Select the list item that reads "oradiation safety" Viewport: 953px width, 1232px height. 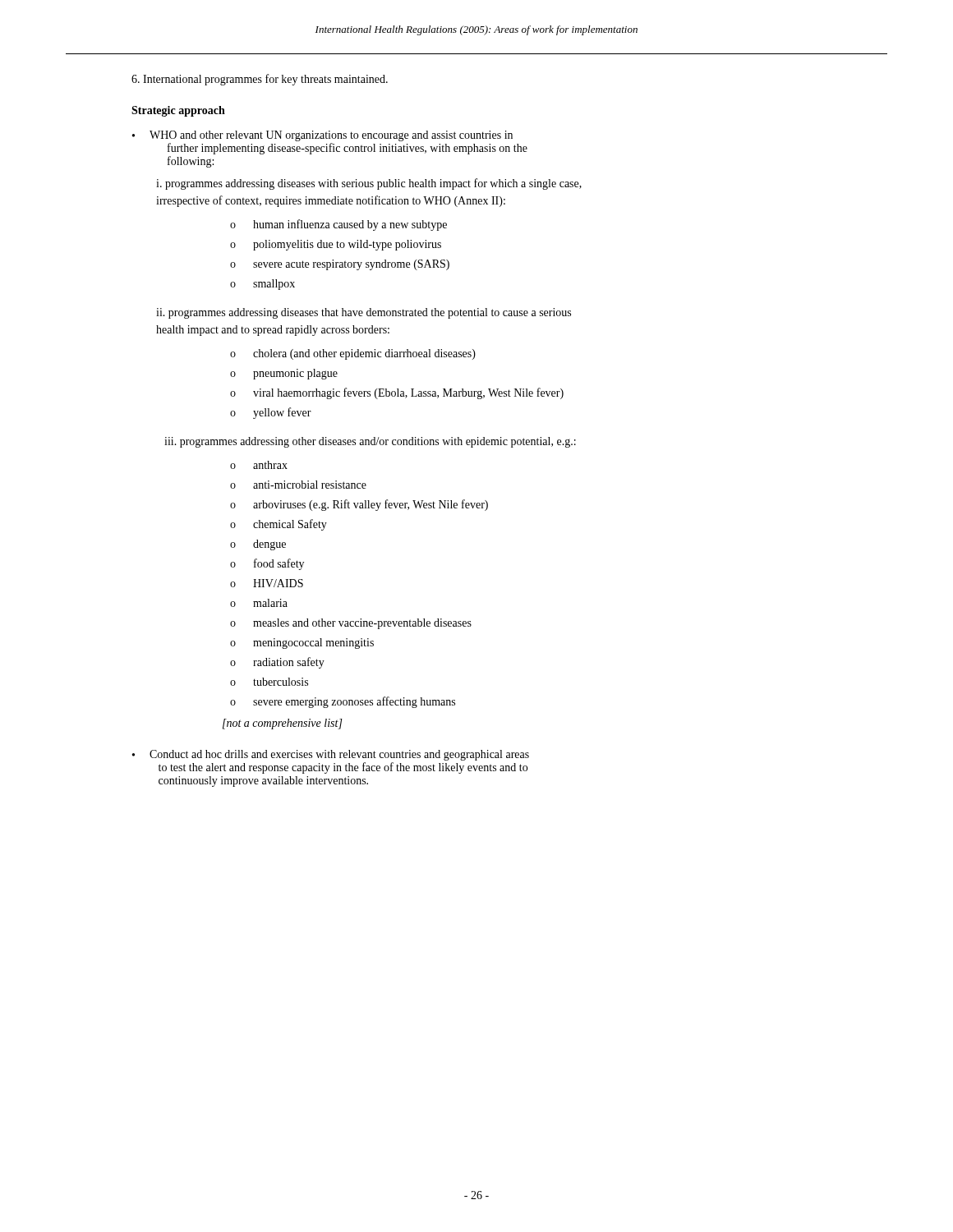click(277, 662)
